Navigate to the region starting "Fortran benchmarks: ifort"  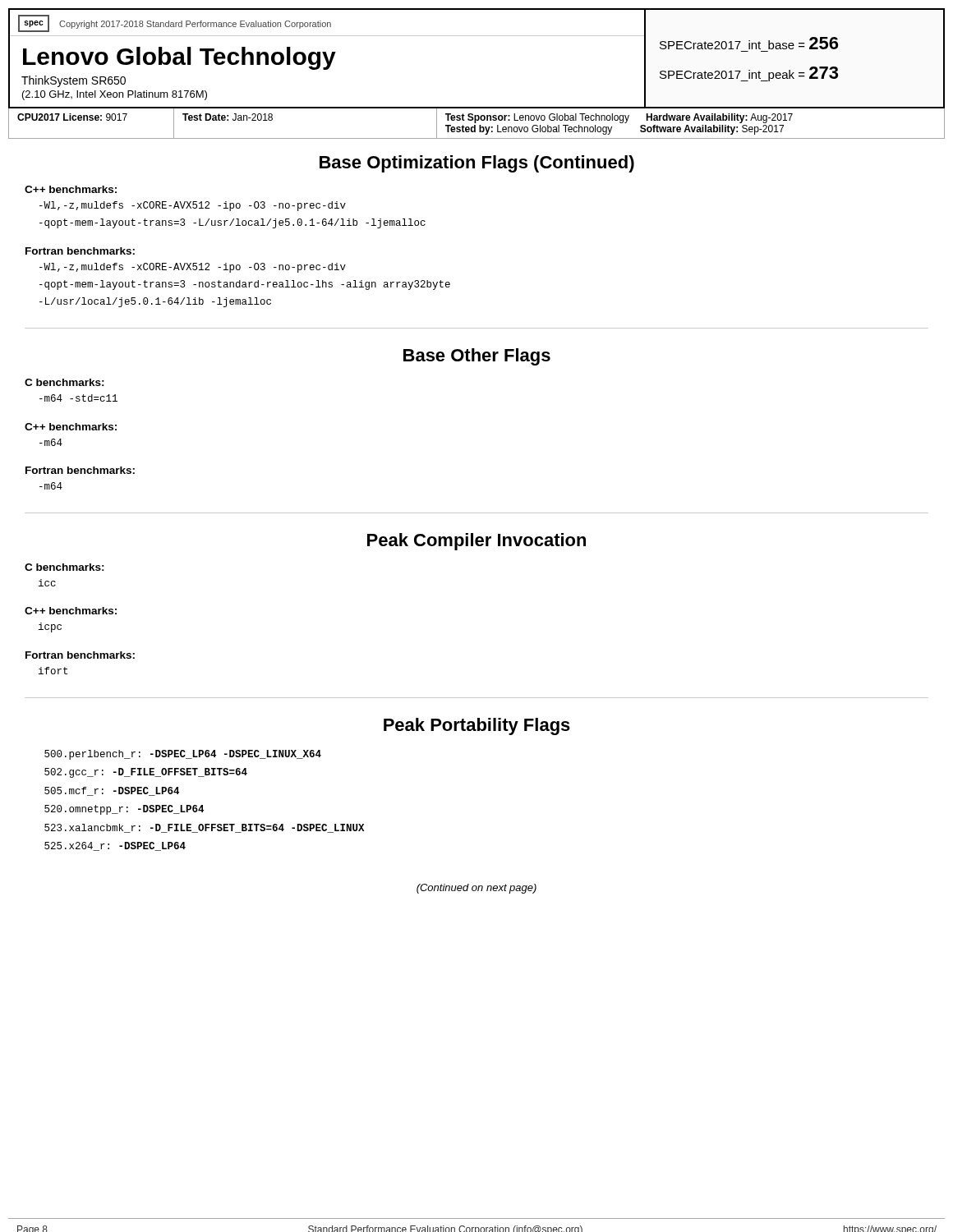tap(80, 655)
